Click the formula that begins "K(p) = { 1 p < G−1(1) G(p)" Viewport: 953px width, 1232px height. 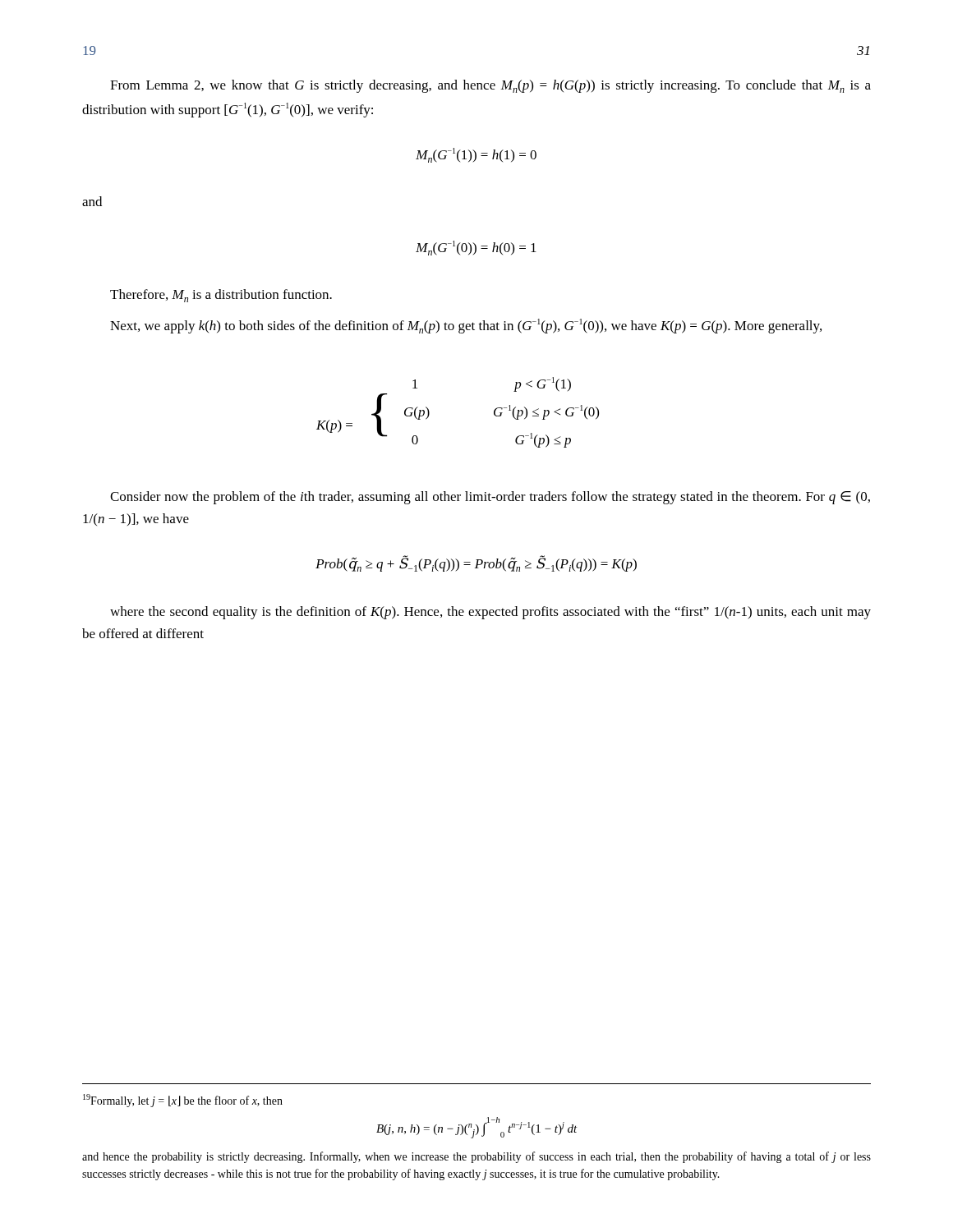(476, 412)
